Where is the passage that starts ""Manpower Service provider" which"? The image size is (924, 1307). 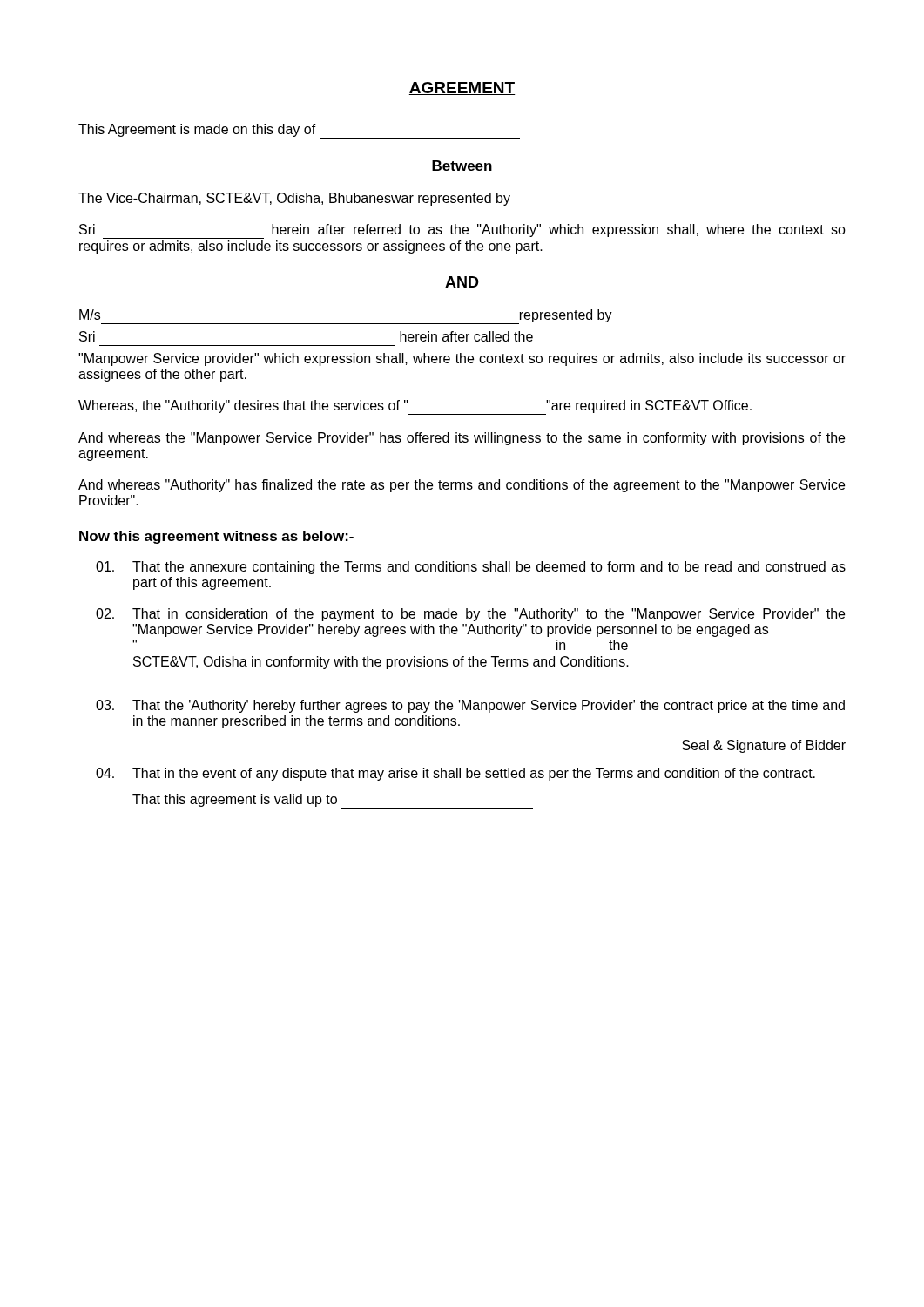coord(462,366)
